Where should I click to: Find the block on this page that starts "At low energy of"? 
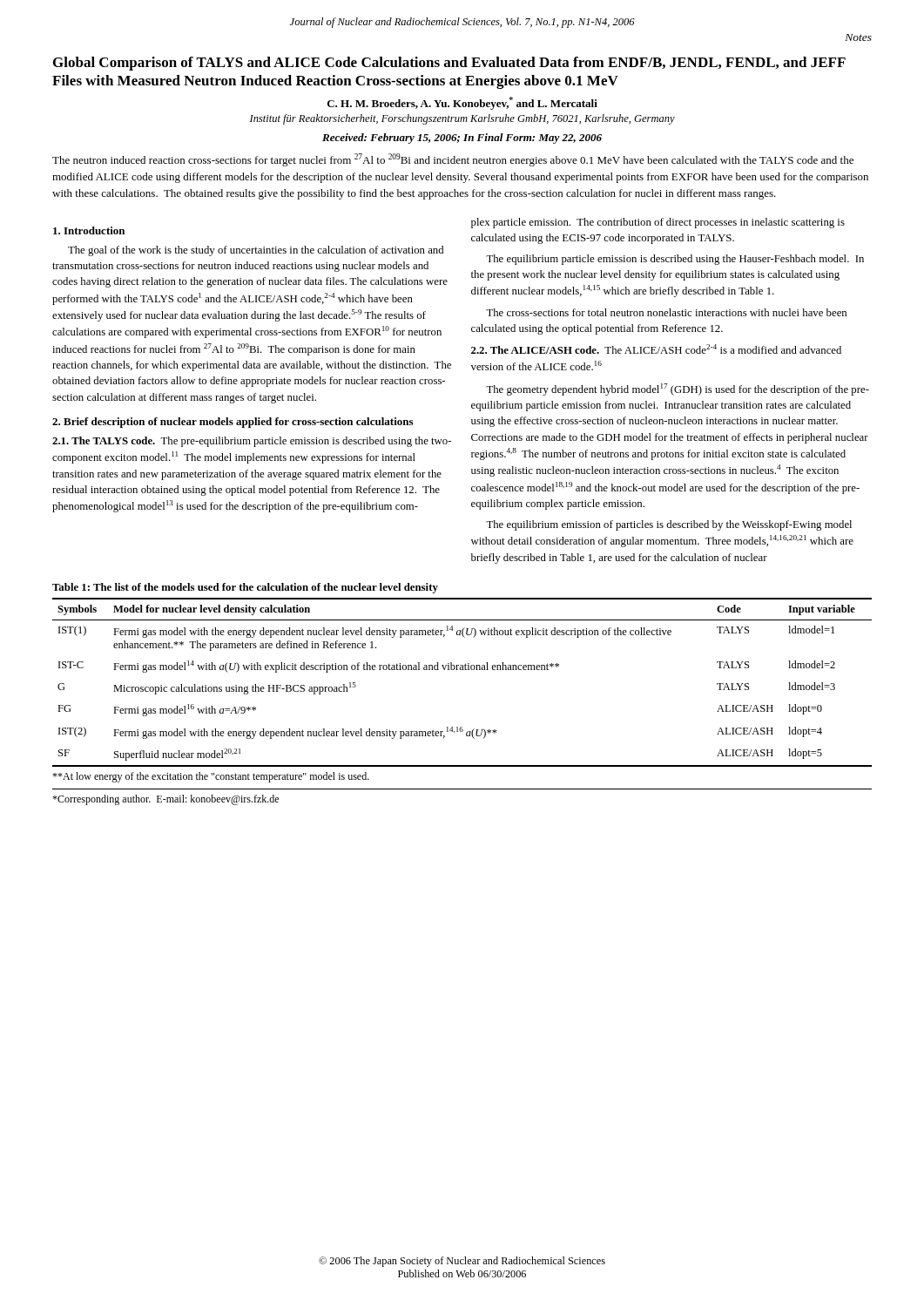[211, 776]
